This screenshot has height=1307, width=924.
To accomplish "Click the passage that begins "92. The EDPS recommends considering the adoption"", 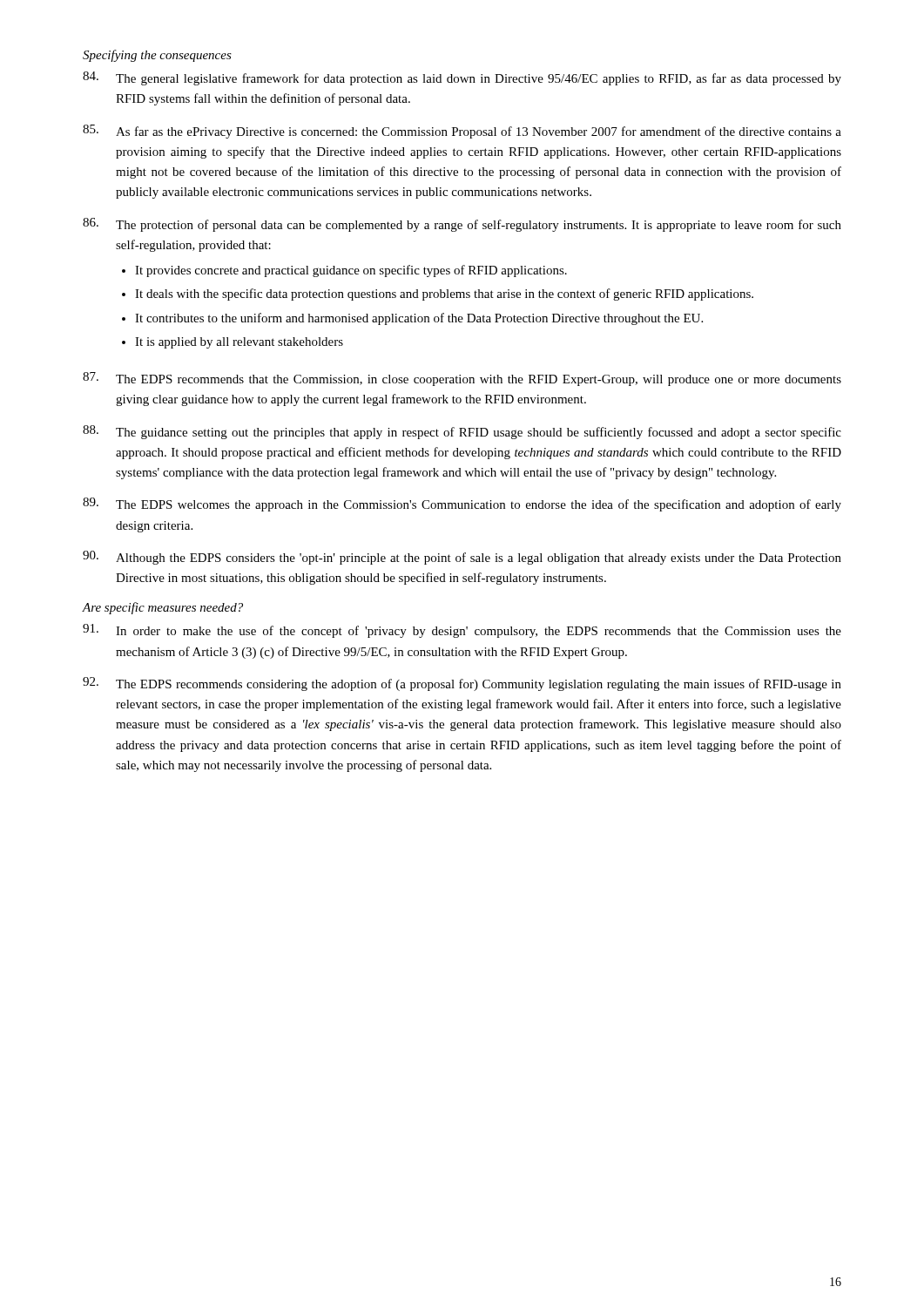I will tap(462, 725).
